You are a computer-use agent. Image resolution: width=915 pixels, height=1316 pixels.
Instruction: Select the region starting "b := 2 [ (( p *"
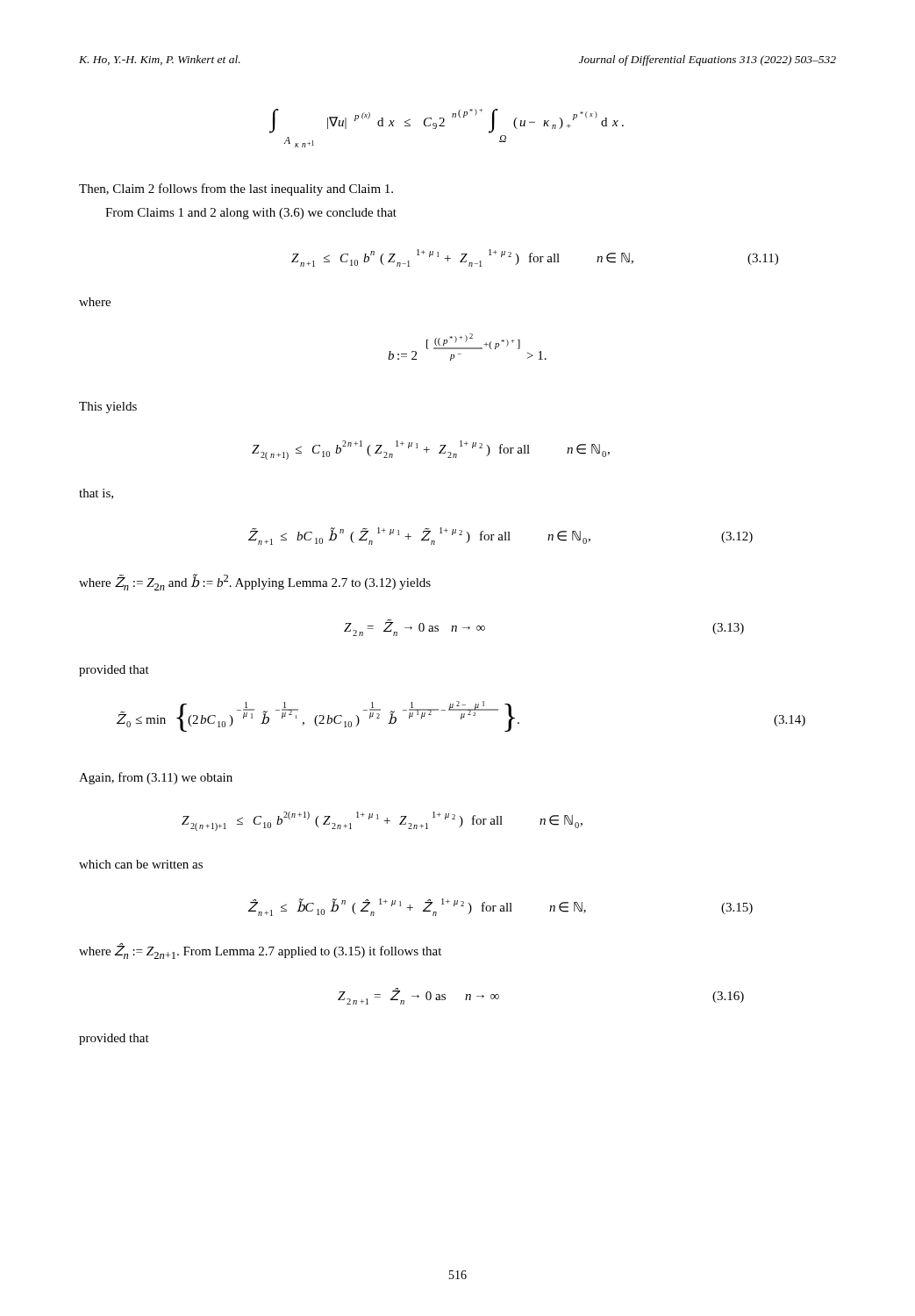pyautogui.click(x=458, y=351)
